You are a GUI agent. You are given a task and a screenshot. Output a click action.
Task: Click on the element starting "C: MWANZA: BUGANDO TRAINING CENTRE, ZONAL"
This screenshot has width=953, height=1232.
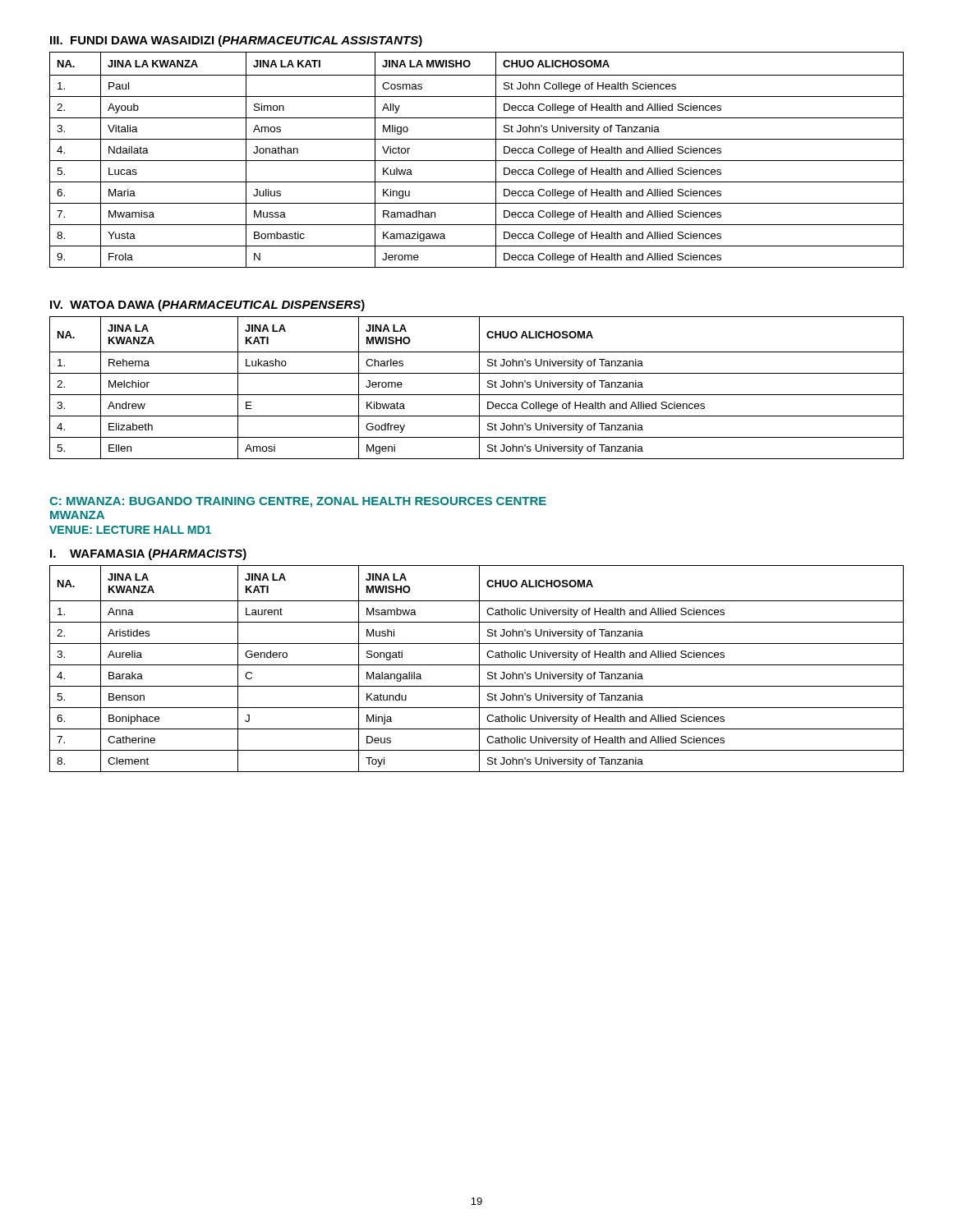[x=476, y=515]
